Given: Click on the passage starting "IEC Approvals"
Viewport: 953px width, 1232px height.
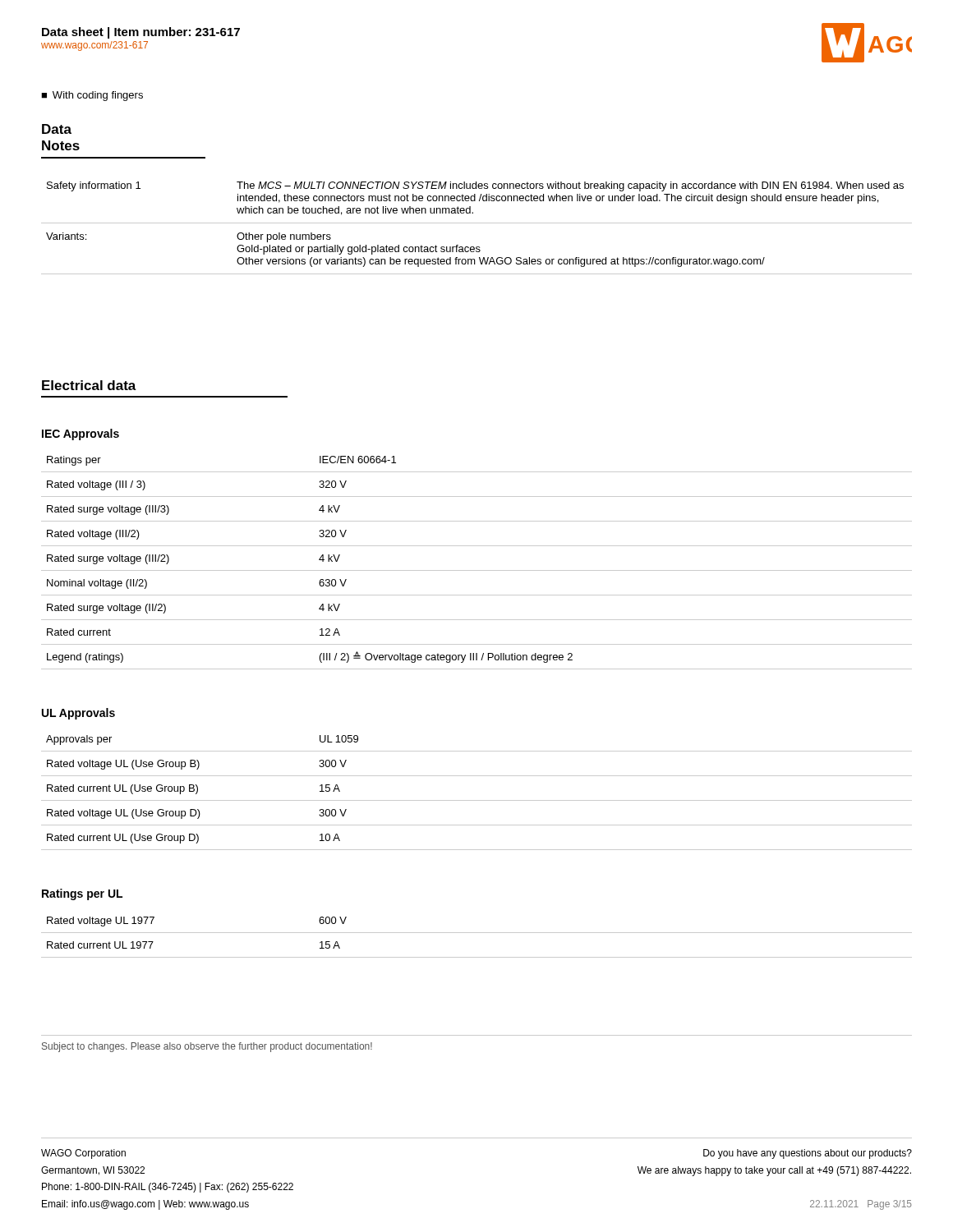Looking at the screenshot, I should tap(81, 434).
